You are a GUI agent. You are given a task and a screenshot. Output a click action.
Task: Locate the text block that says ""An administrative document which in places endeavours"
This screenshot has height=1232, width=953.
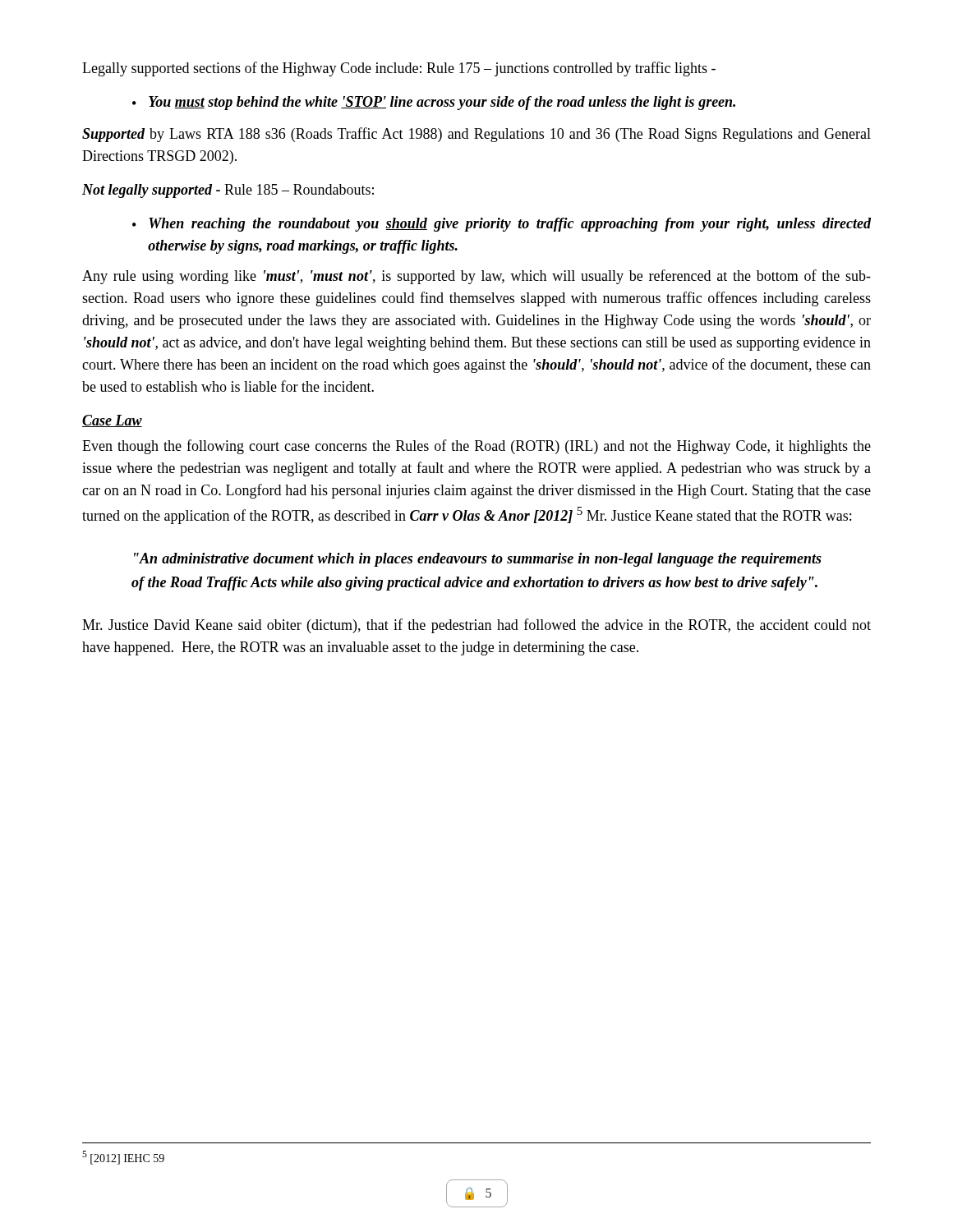[476, 570]
